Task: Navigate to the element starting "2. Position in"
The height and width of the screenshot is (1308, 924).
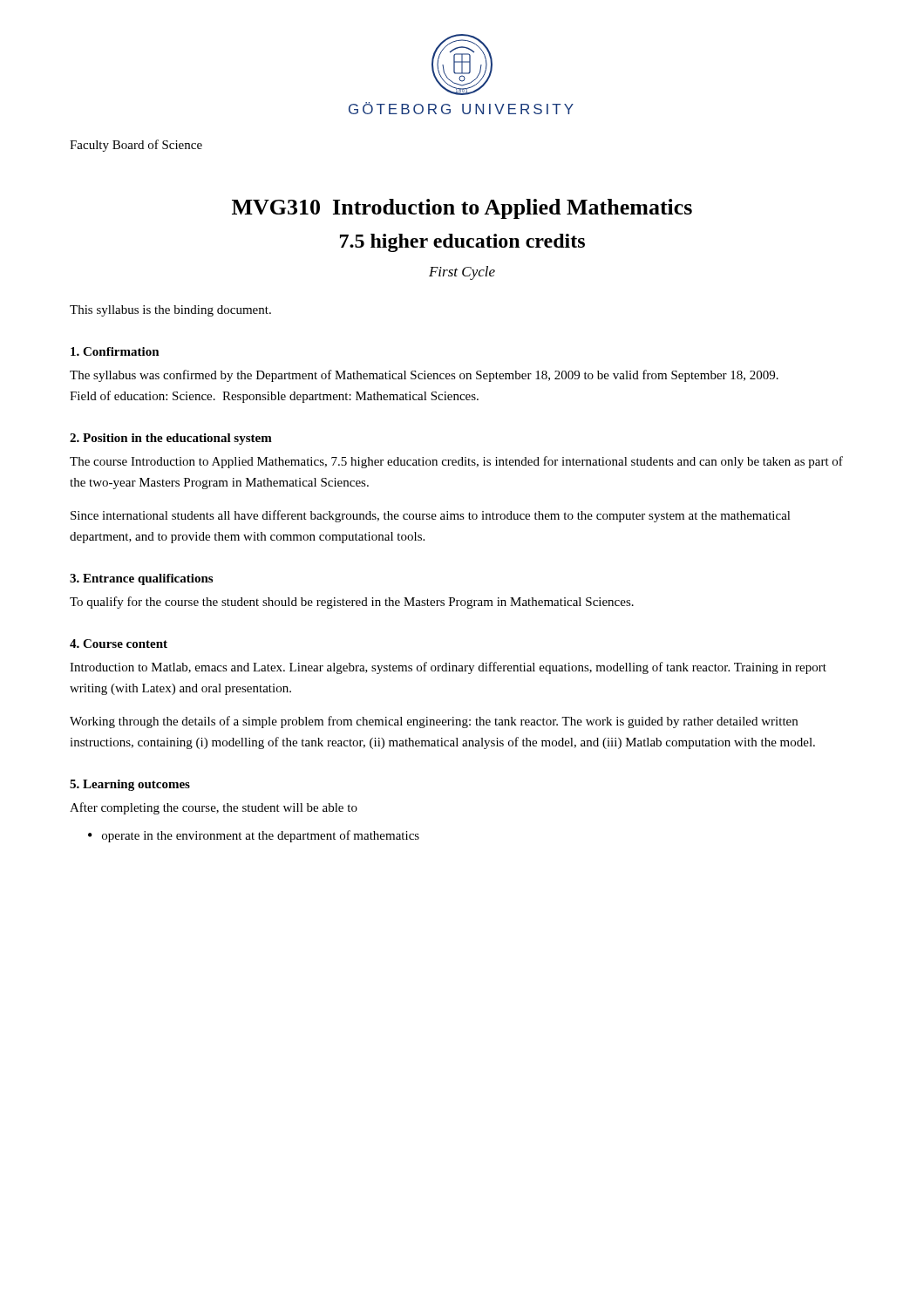Action: point(171,437)
